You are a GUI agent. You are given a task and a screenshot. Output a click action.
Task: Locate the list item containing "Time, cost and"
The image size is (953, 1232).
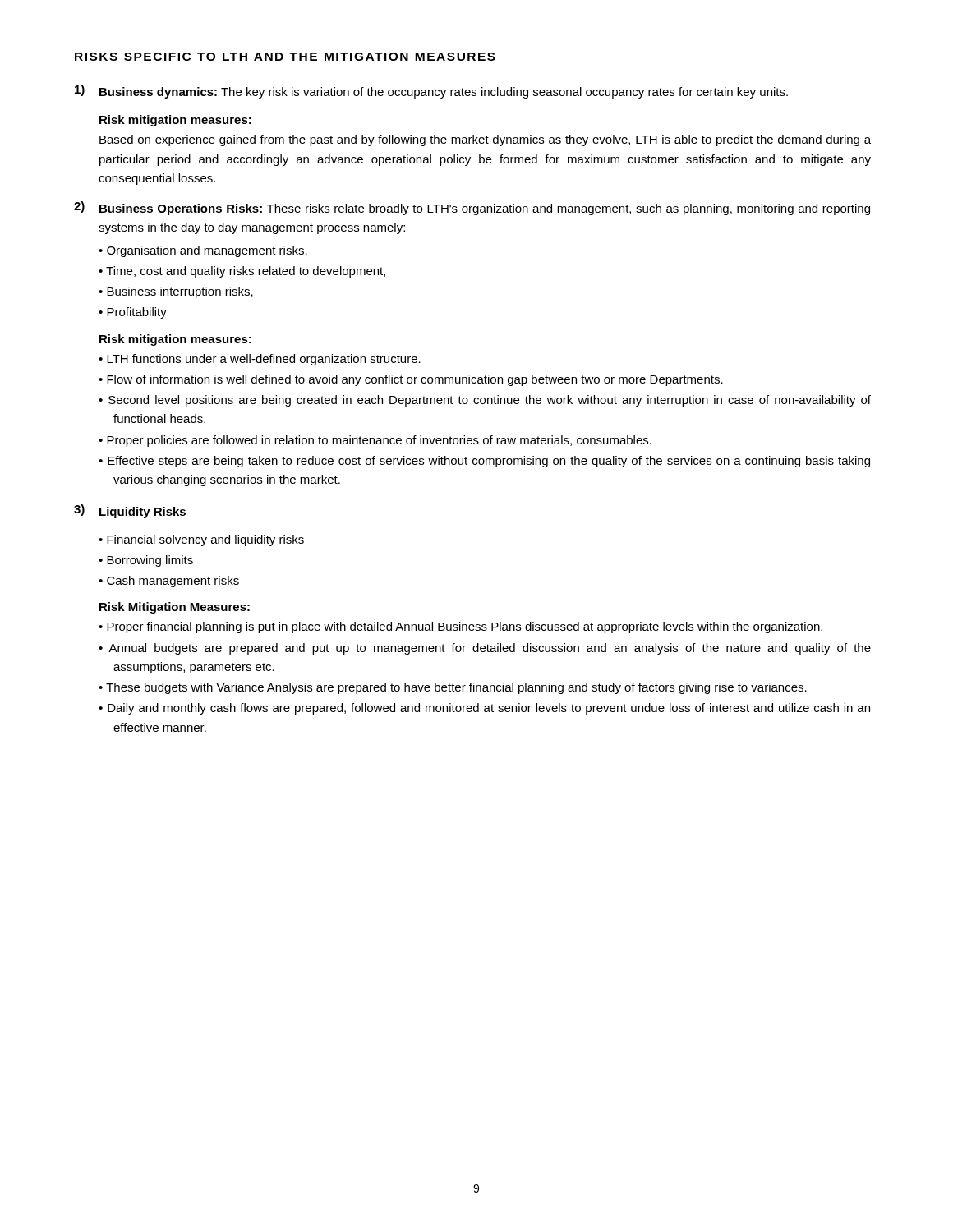tap(246, 270)
